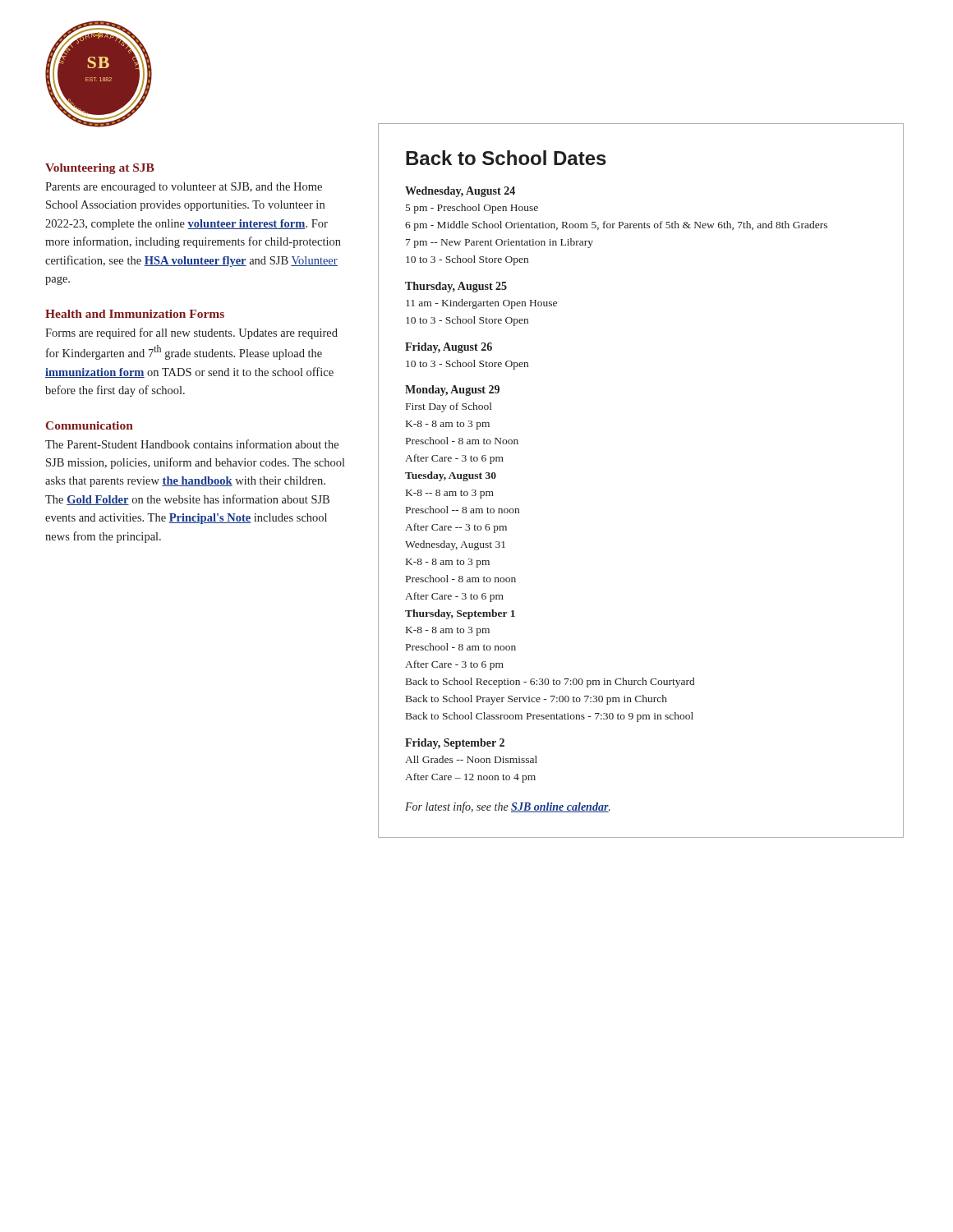Navigate to the region starting "Wednesday, August 24"
The height and width of the screenshot is (1232, 953).
coord(460,191)
